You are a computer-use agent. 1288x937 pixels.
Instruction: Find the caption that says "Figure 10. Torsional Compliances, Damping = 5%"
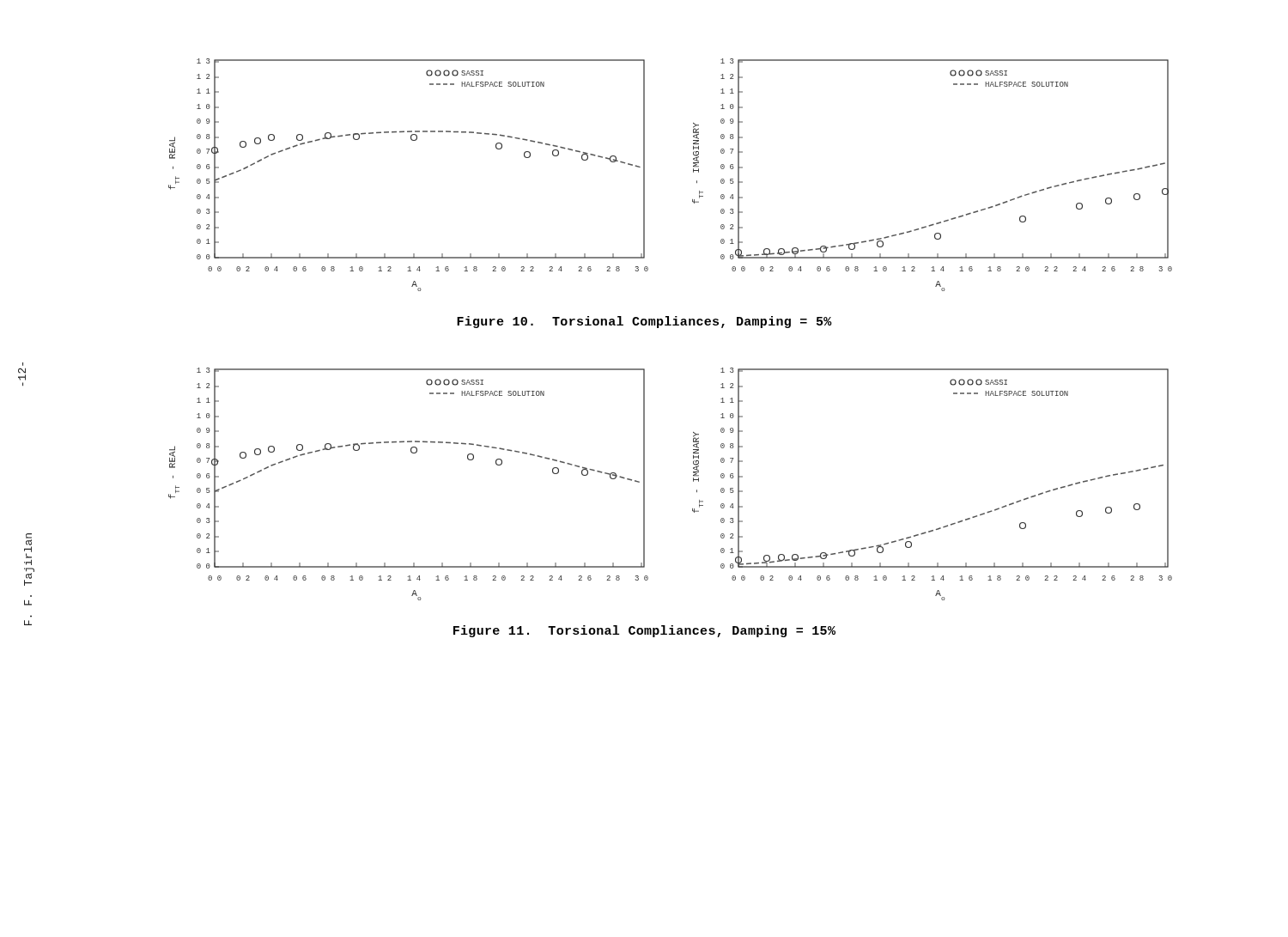pyautogui.click(x=644, y=323)
